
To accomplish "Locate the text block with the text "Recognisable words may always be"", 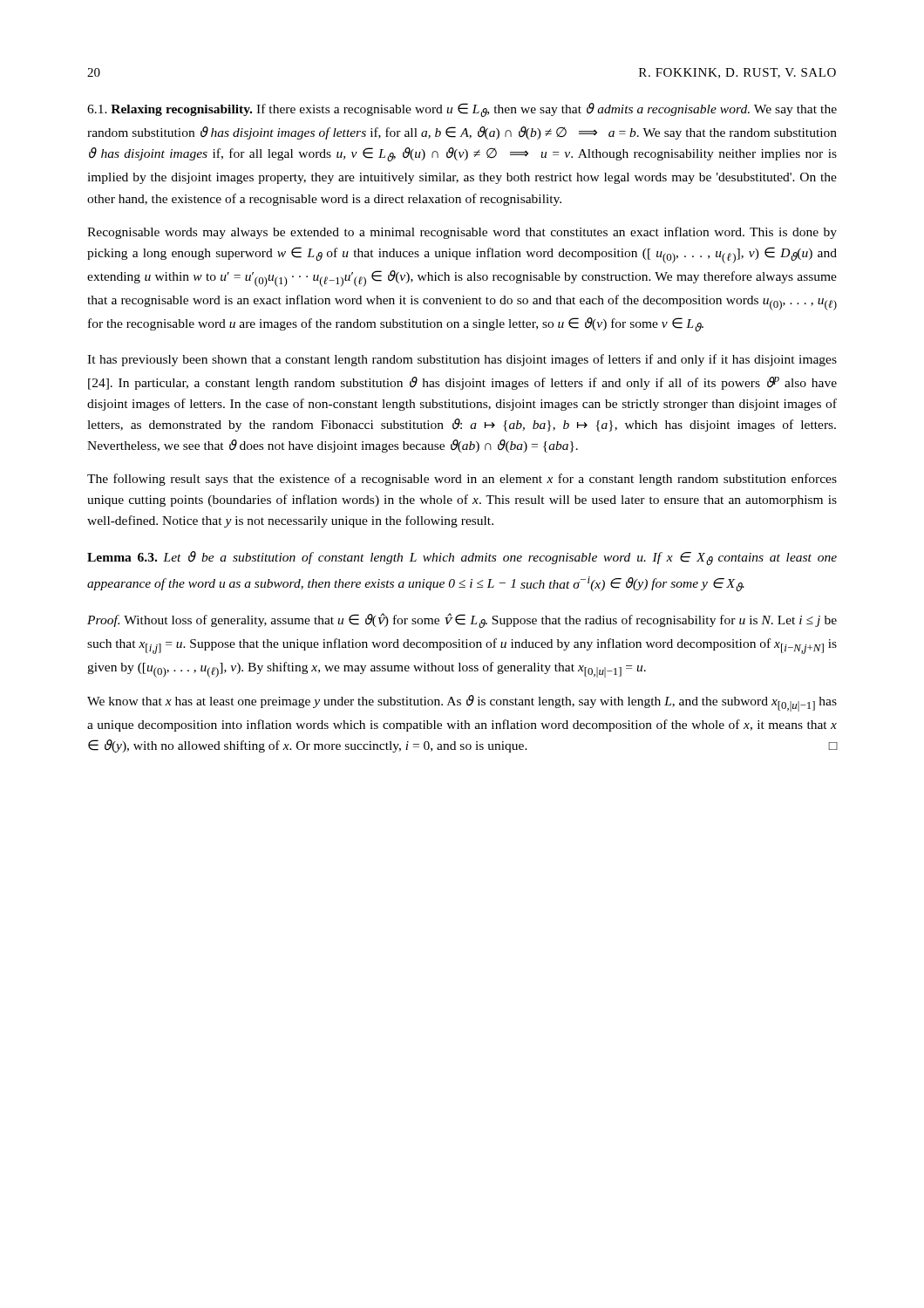I will pos(462,279).
